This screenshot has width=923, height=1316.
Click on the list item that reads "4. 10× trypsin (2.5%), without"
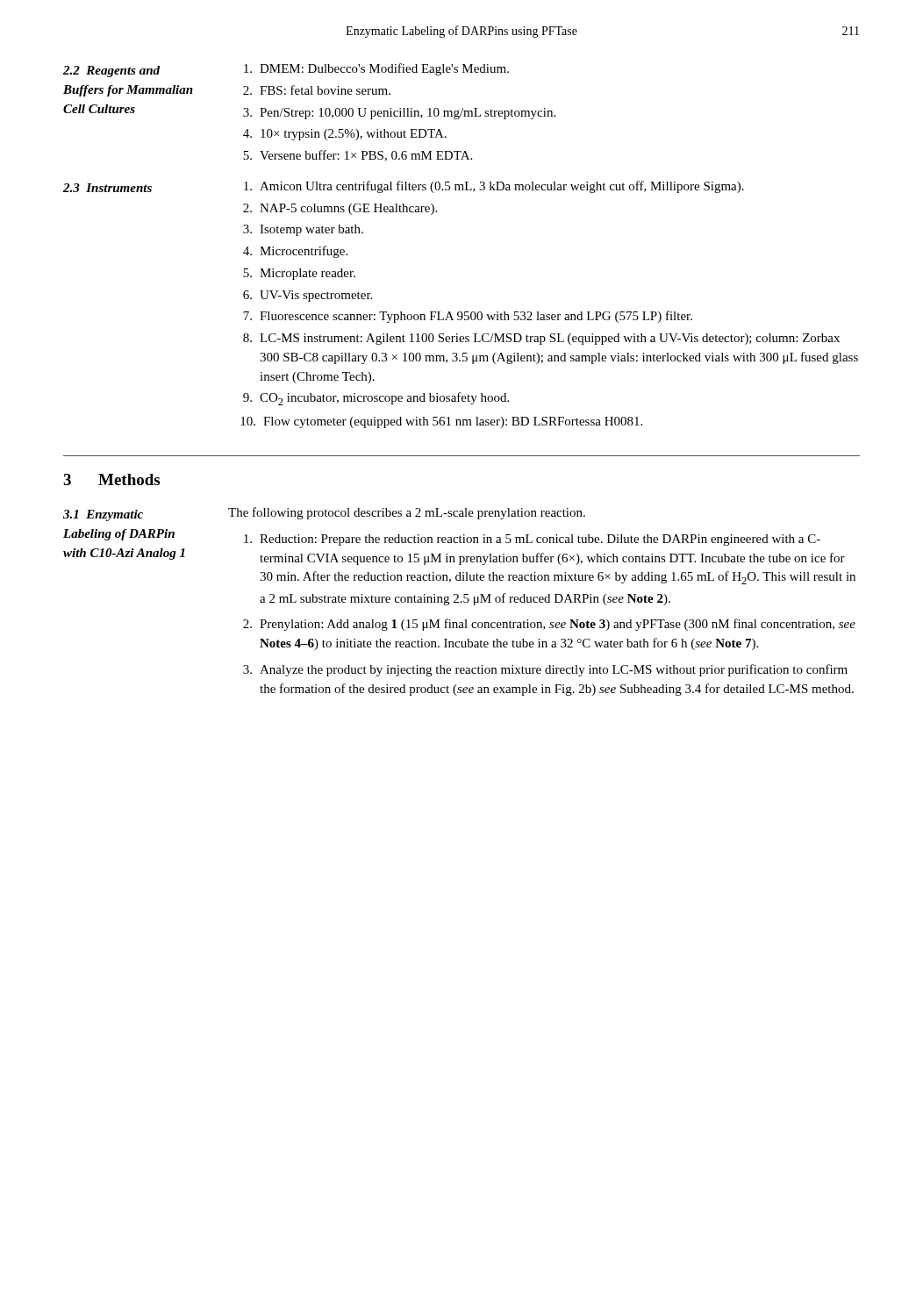click(x=345, y=135)
